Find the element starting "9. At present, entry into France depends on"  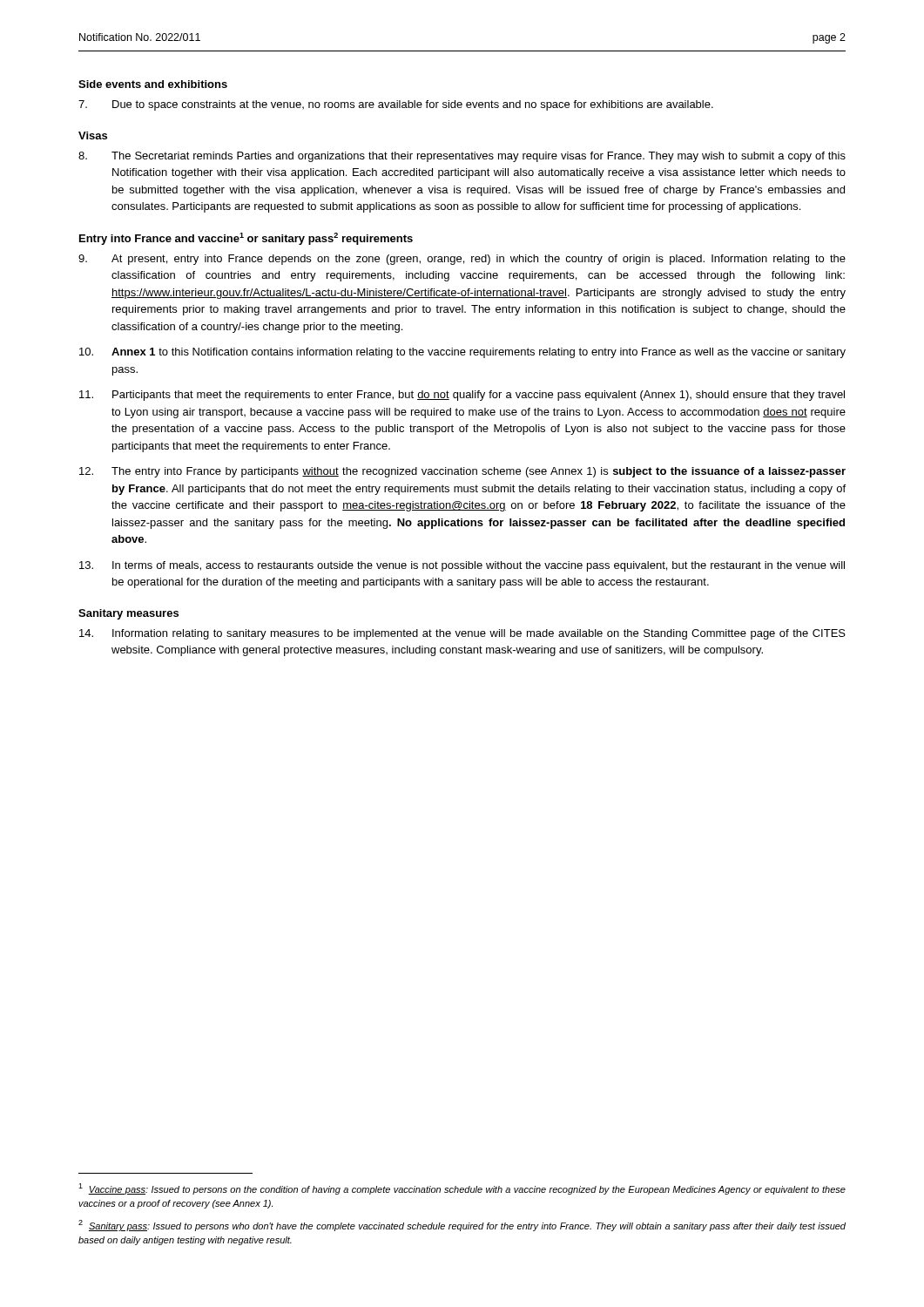(462, 292)
